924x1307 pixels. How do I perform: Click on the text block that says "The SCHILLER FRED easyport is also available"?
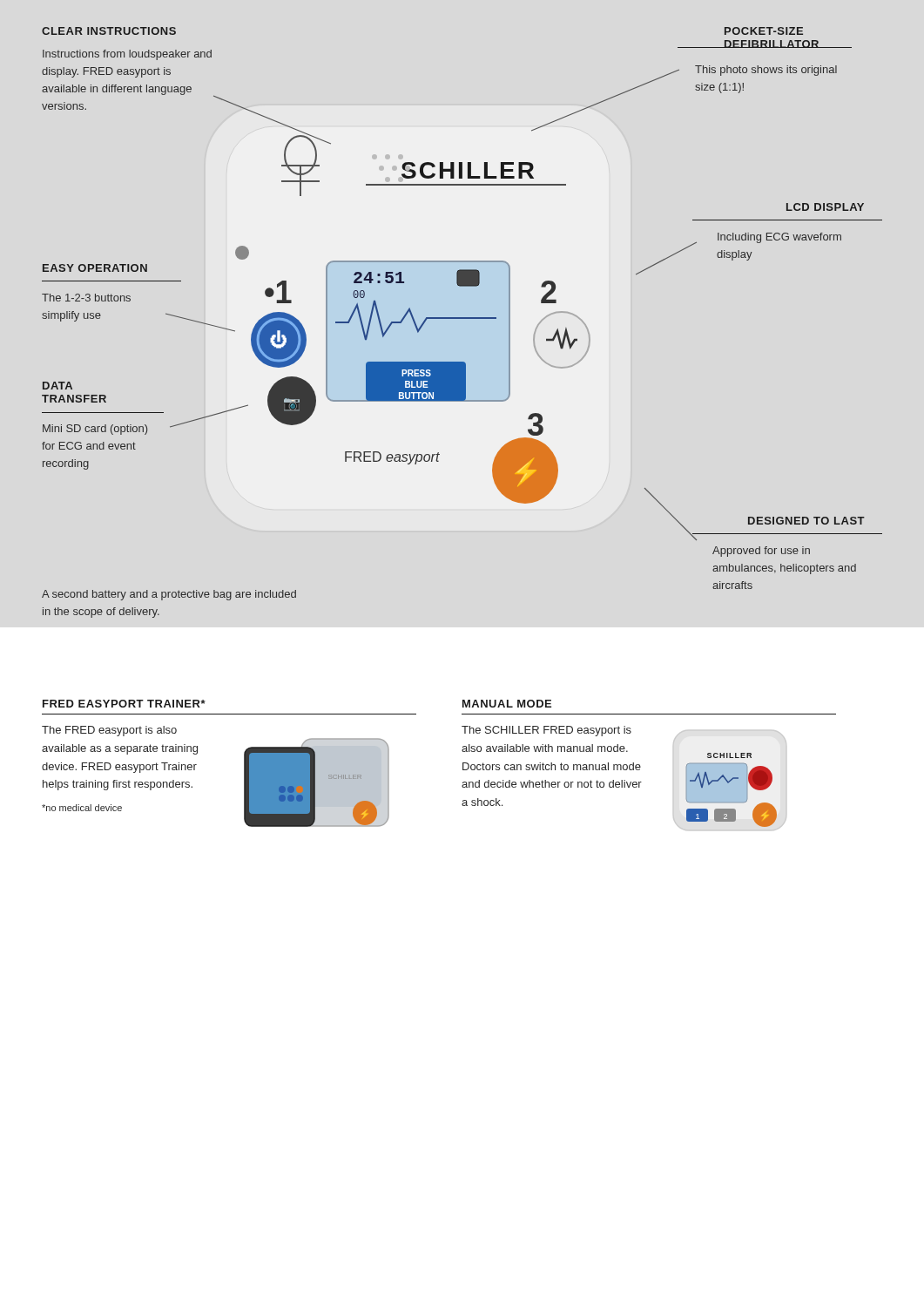click(552, 766)
